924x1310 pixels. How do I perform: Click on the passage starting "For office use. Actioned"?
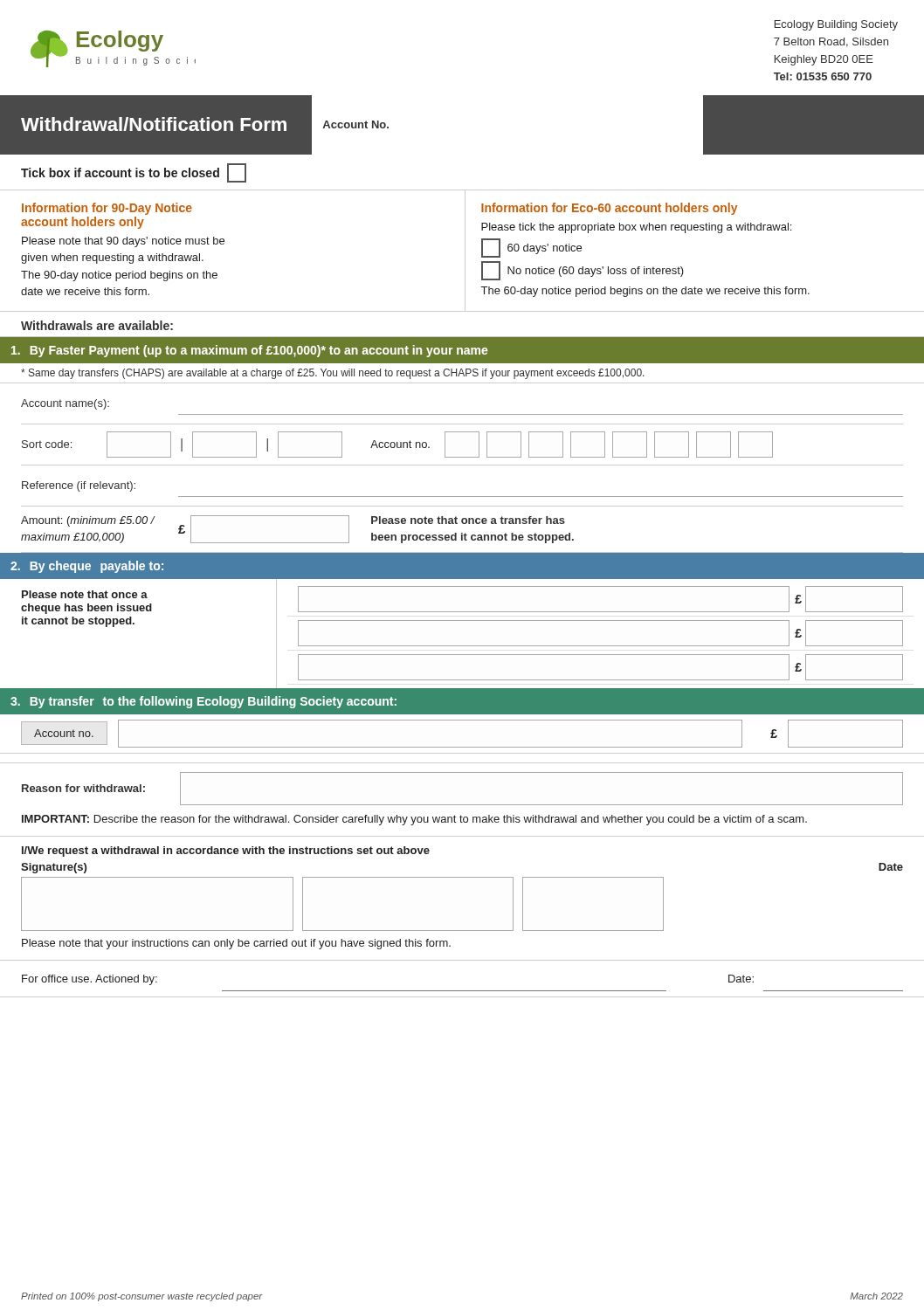(x=462, y=979)
